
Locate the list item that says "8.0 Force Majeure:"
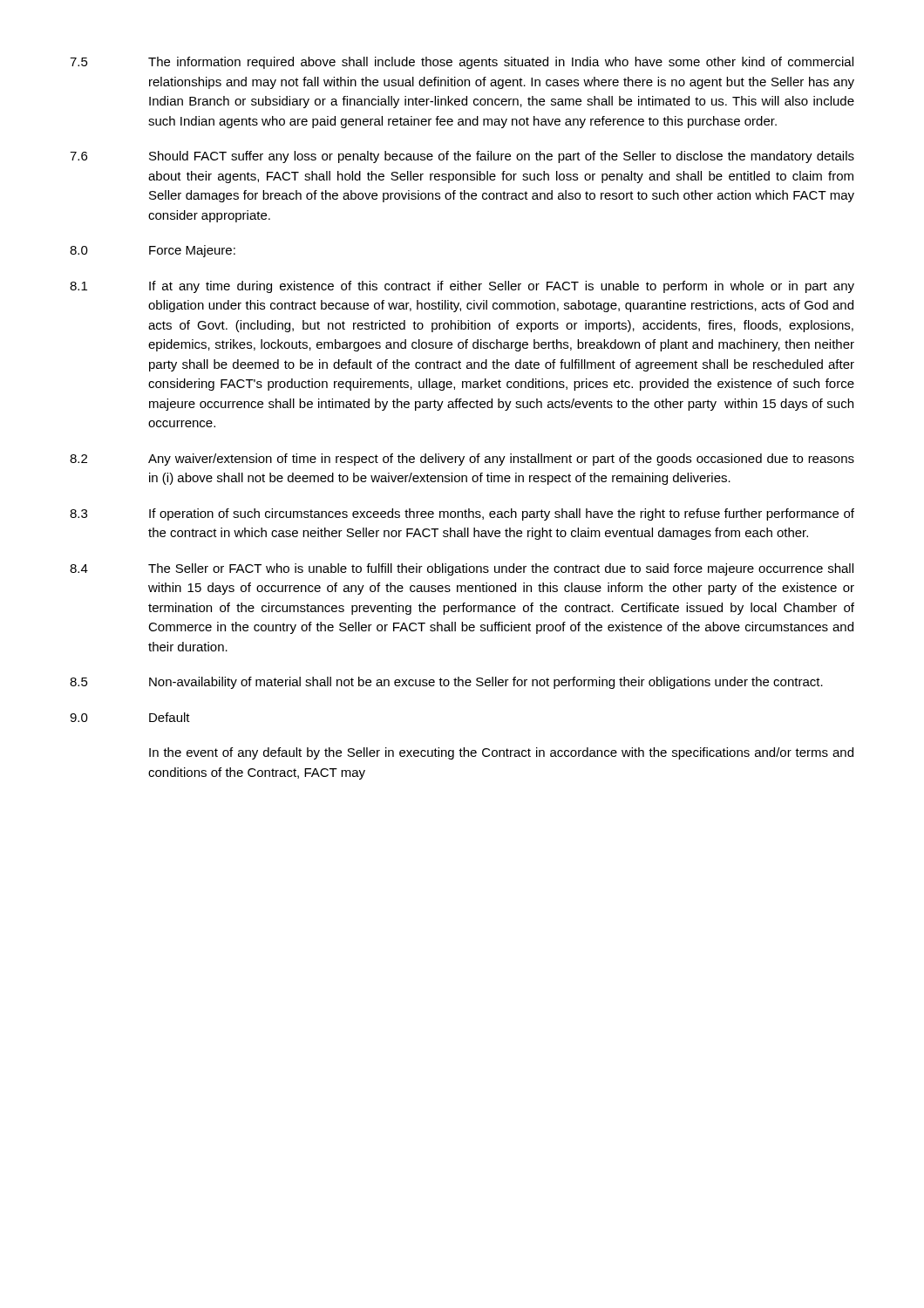point(153,251)
